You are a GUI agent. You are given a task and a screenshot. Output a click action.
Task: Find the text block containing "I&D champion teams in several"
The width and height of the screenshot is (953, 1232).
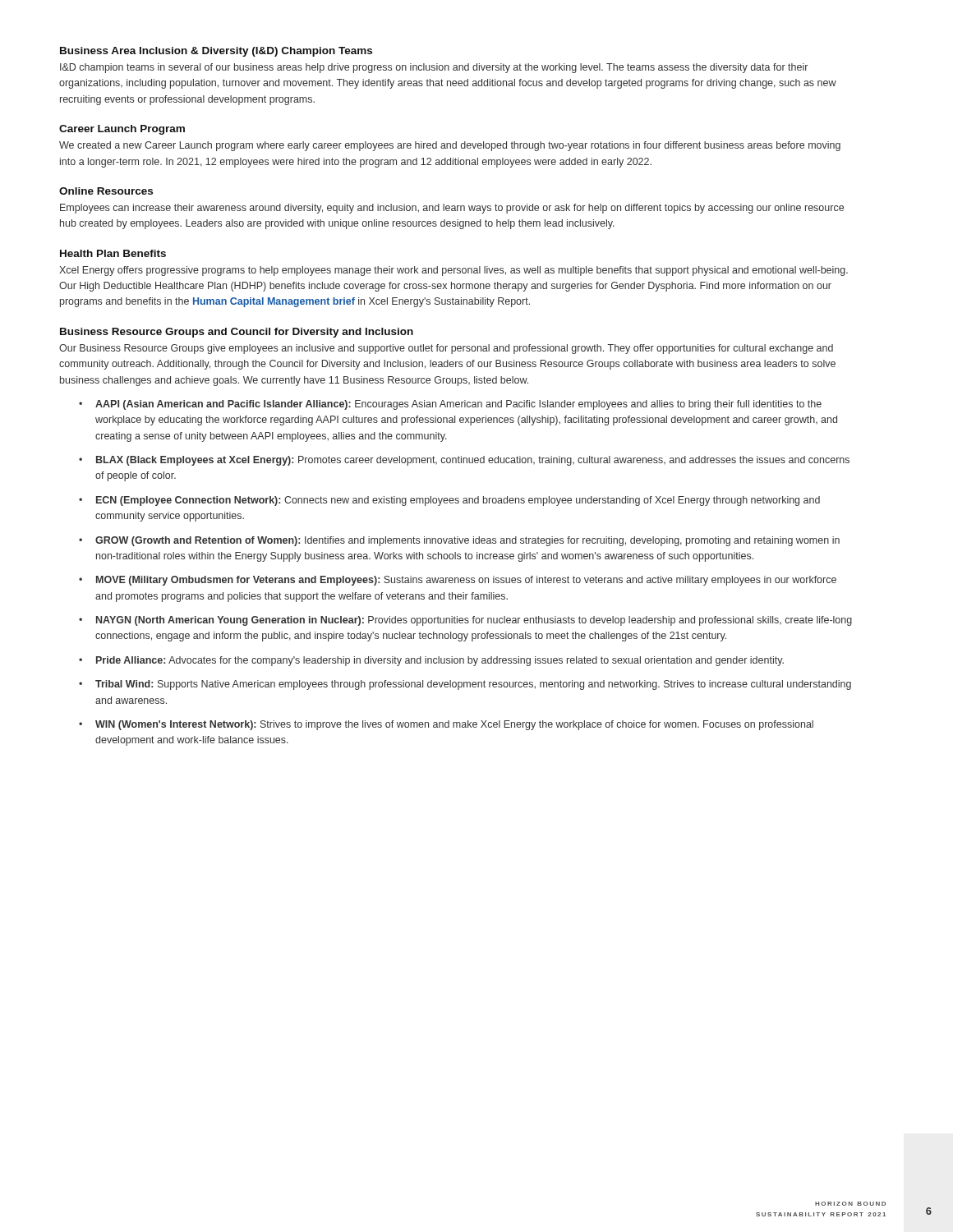coord(448,83)
